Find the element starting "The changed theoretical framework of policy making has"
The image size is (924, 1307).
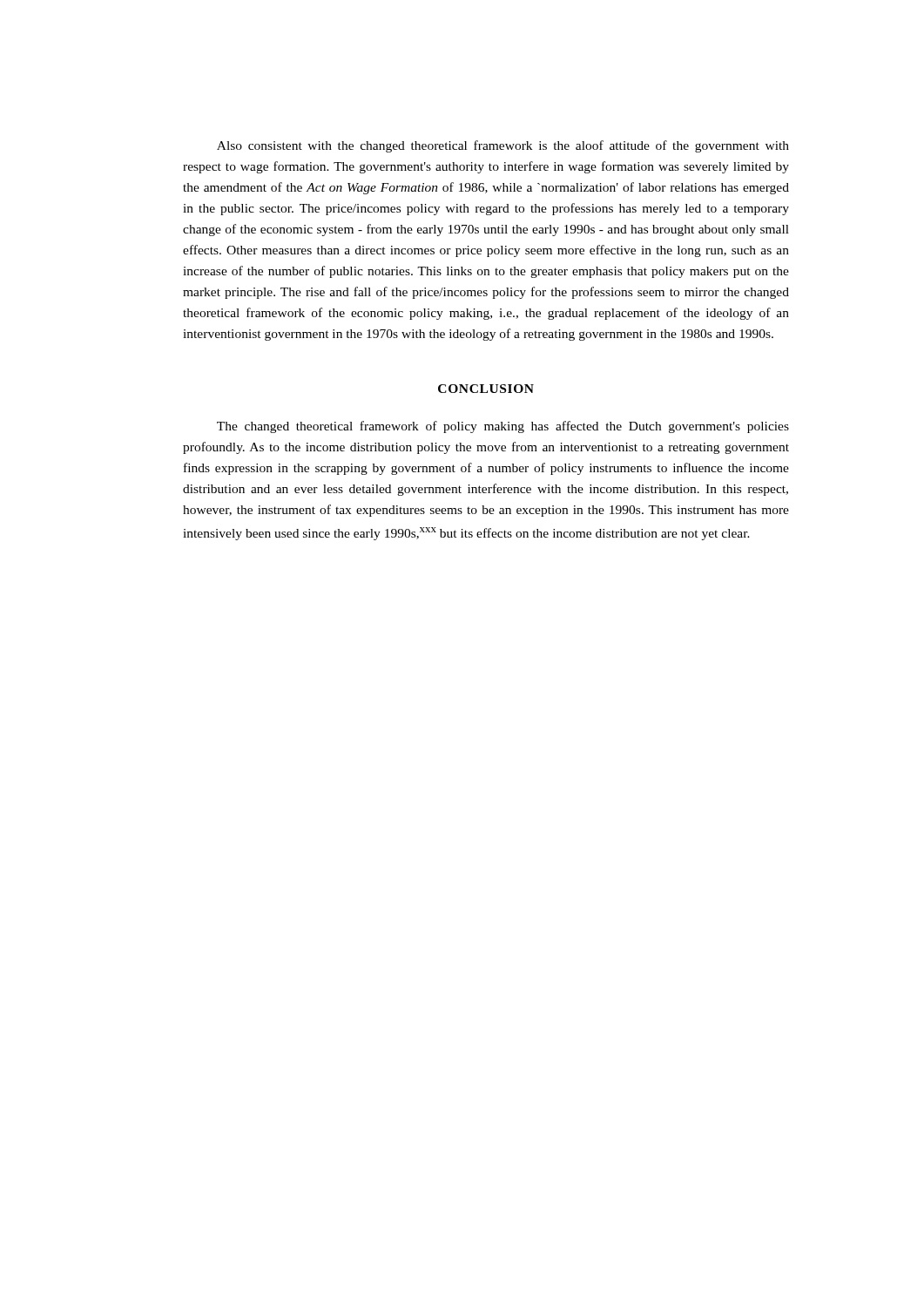[x=486, y=480]
